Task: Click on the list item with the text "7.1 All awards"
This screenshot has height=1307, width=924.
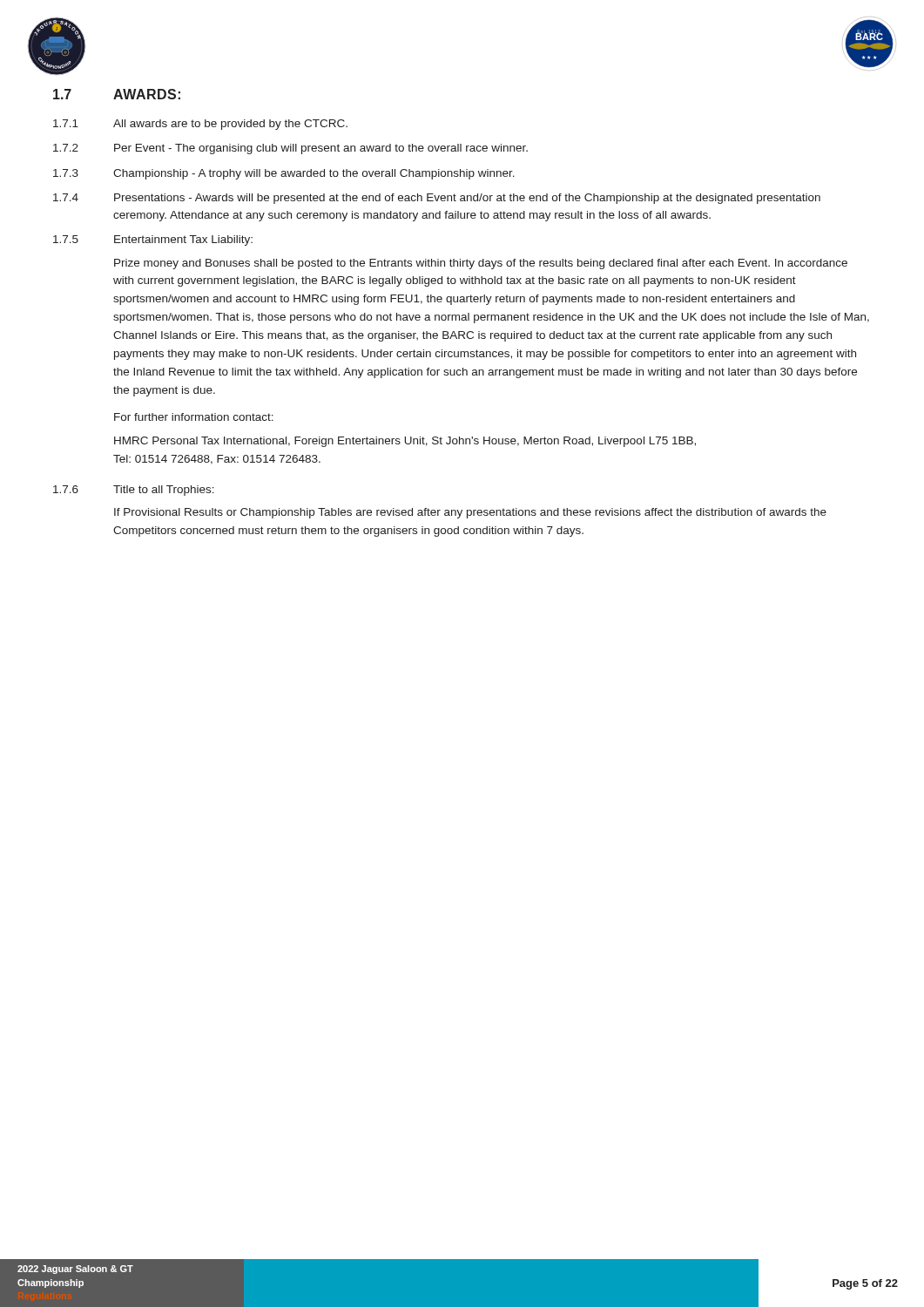Action: 200,124
